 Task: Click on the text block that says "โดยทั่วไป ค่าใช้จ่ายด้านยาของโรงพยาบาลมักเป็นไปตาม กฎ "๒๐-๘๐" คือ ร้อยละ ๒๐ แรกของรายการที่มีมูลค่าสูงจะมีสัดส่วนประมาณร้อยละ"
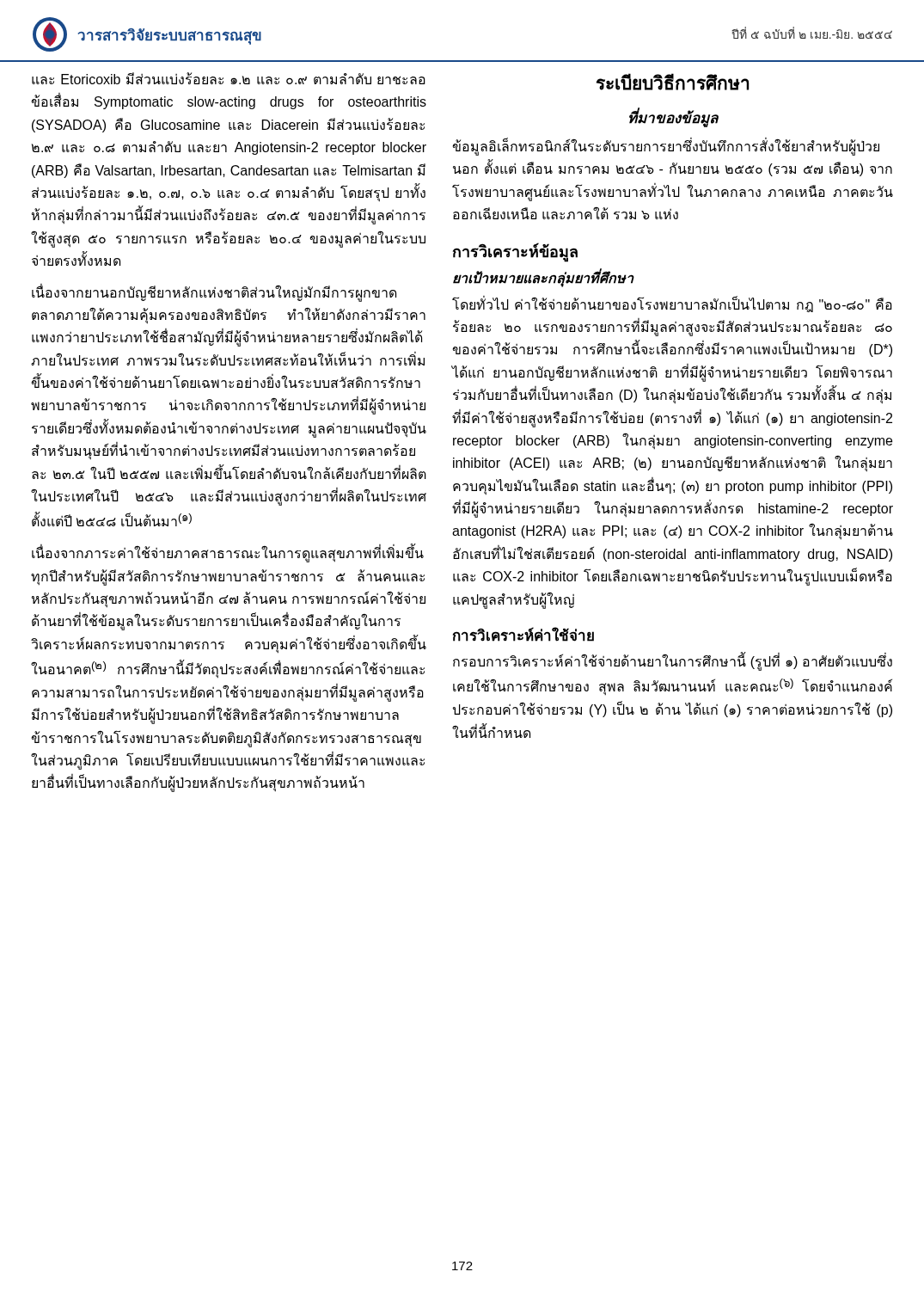tap(673, 452)
